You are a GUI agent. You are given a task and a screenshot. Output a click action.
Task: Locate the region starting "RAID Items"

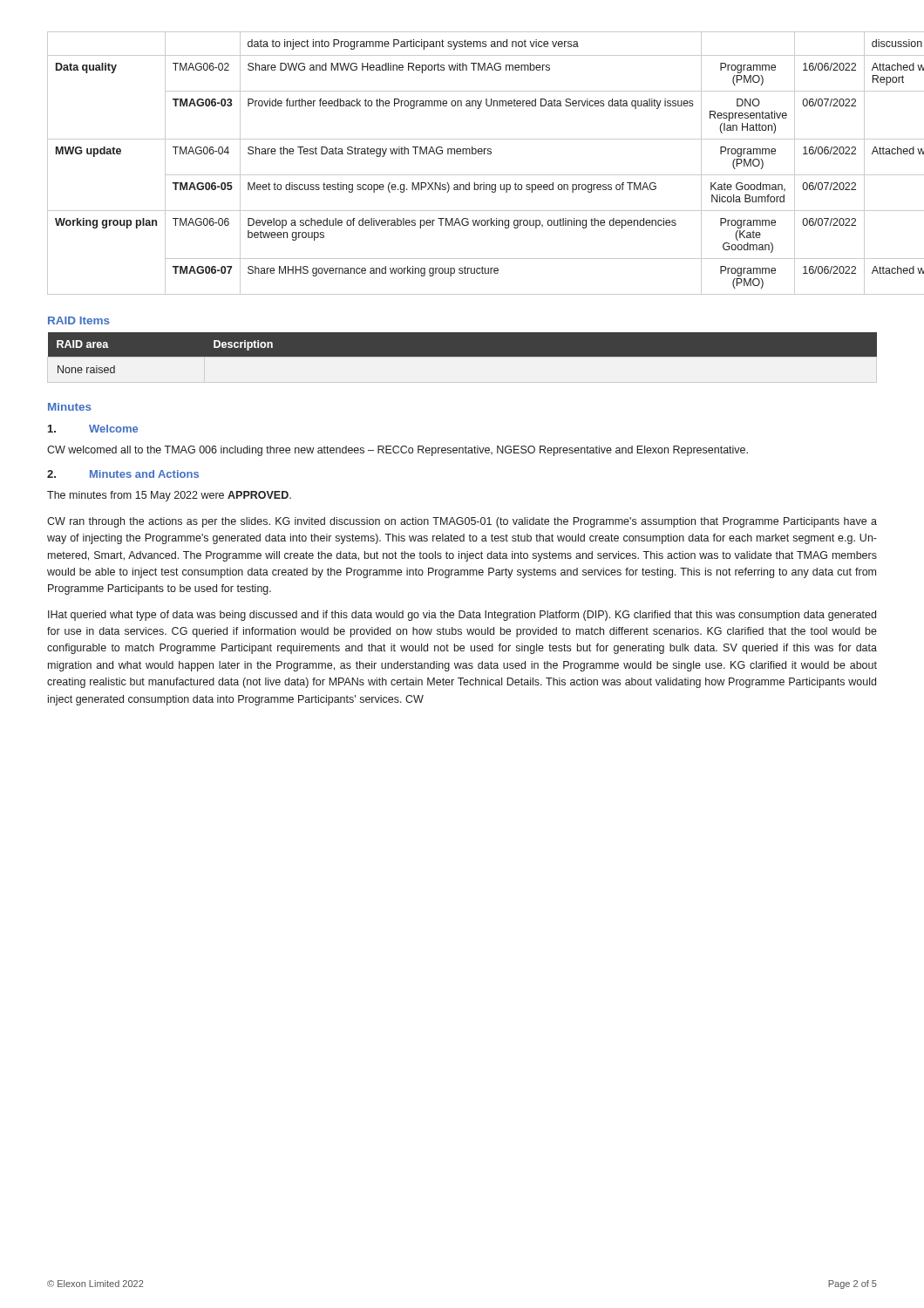click(x=78, y=320)
